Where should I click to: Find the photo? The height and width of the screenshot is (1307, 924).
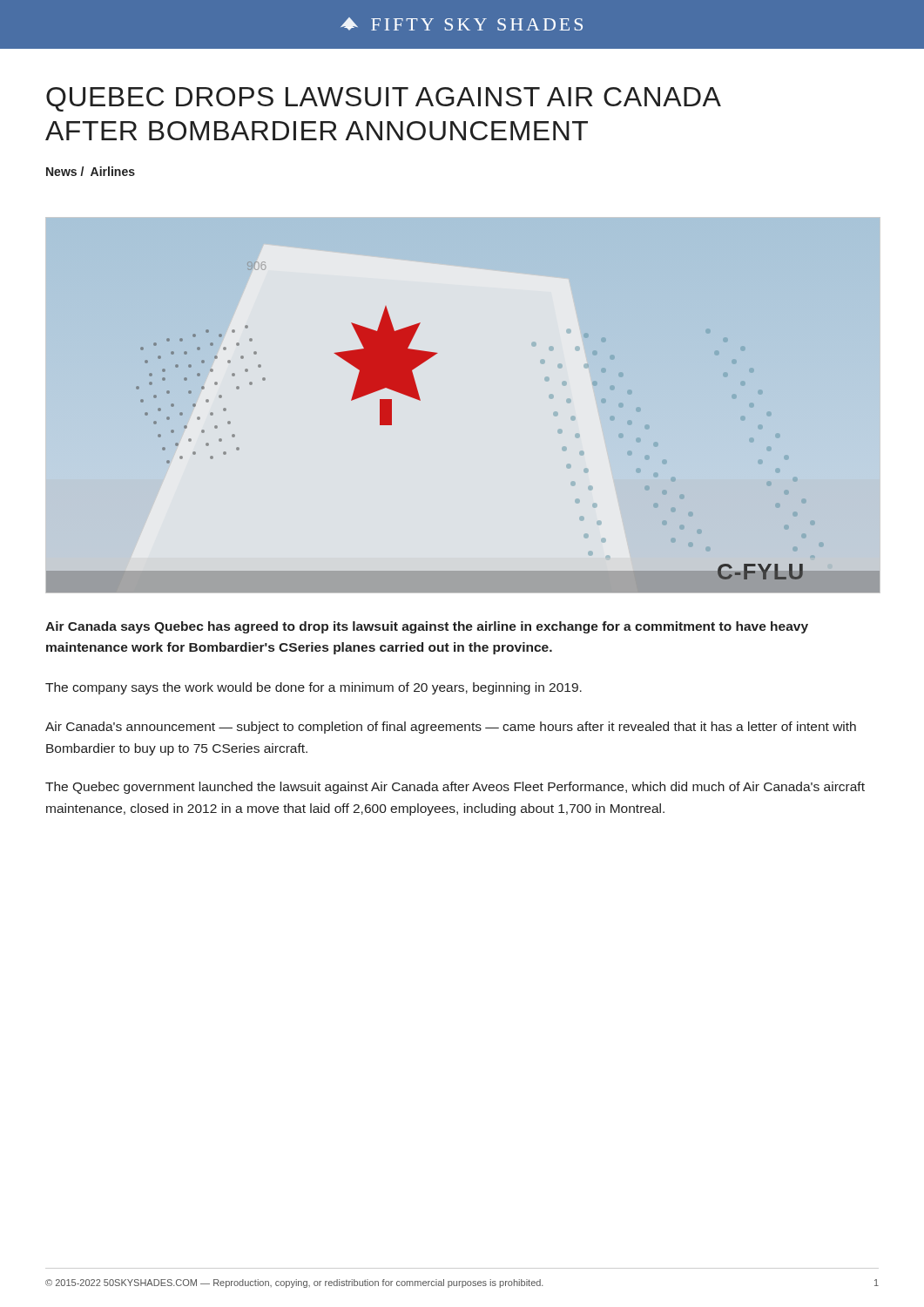[x=463, y=405]
